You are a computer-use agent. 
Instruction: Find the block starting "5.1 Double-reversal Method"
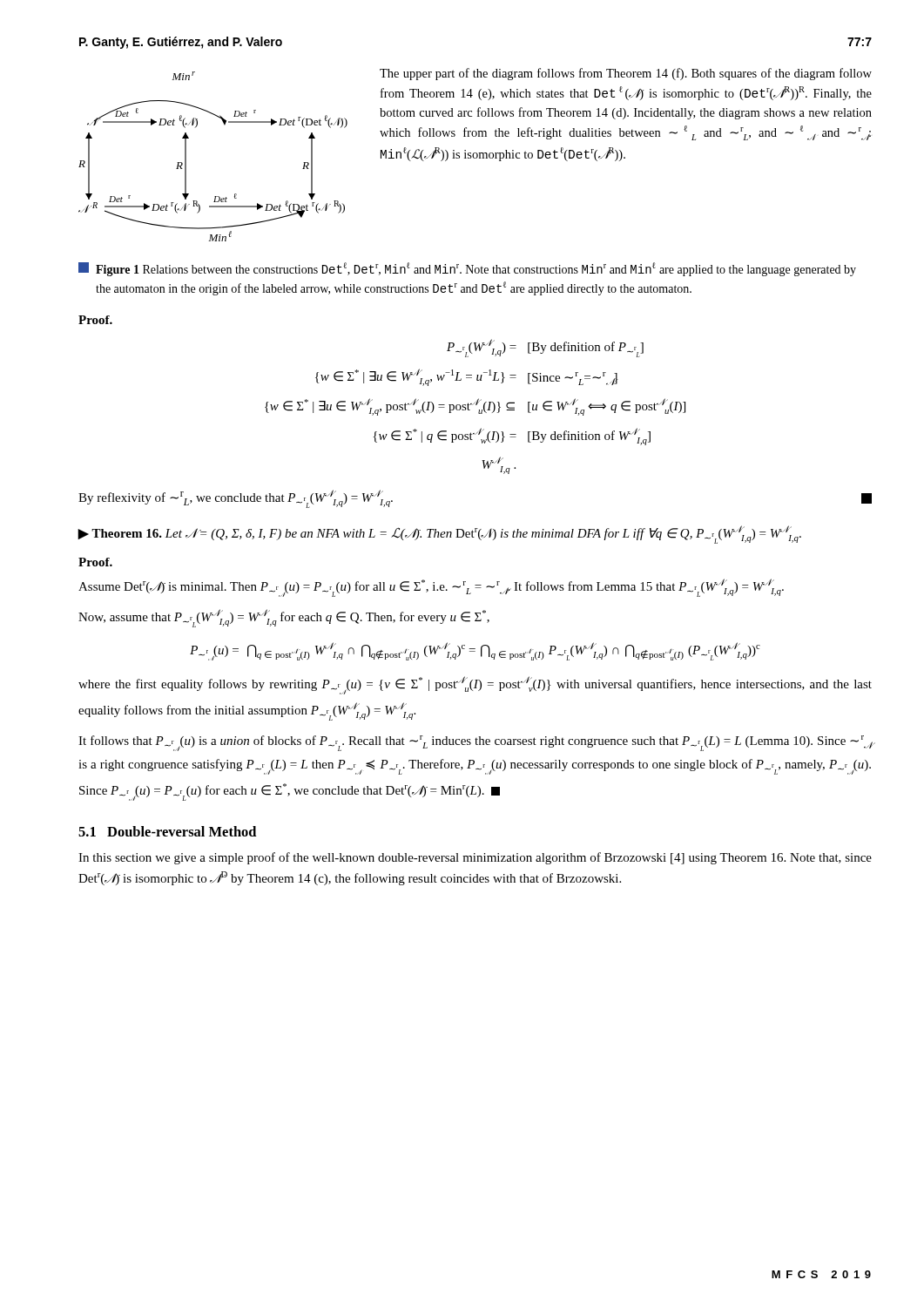(x=167, y=832)
